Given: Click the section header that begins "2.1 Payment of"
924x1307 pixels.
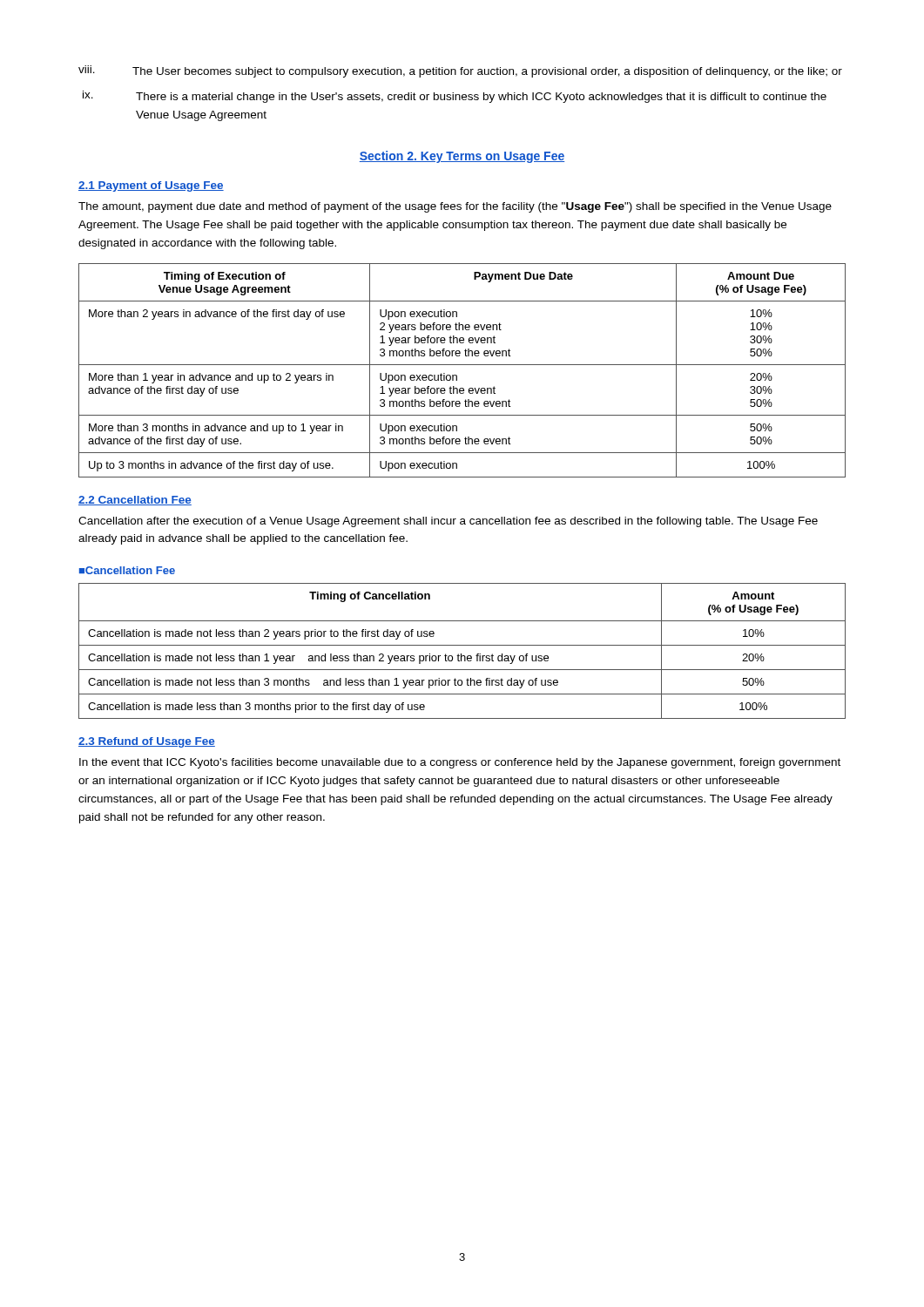Looking at the screenshot, I should [x=151, y=185].
